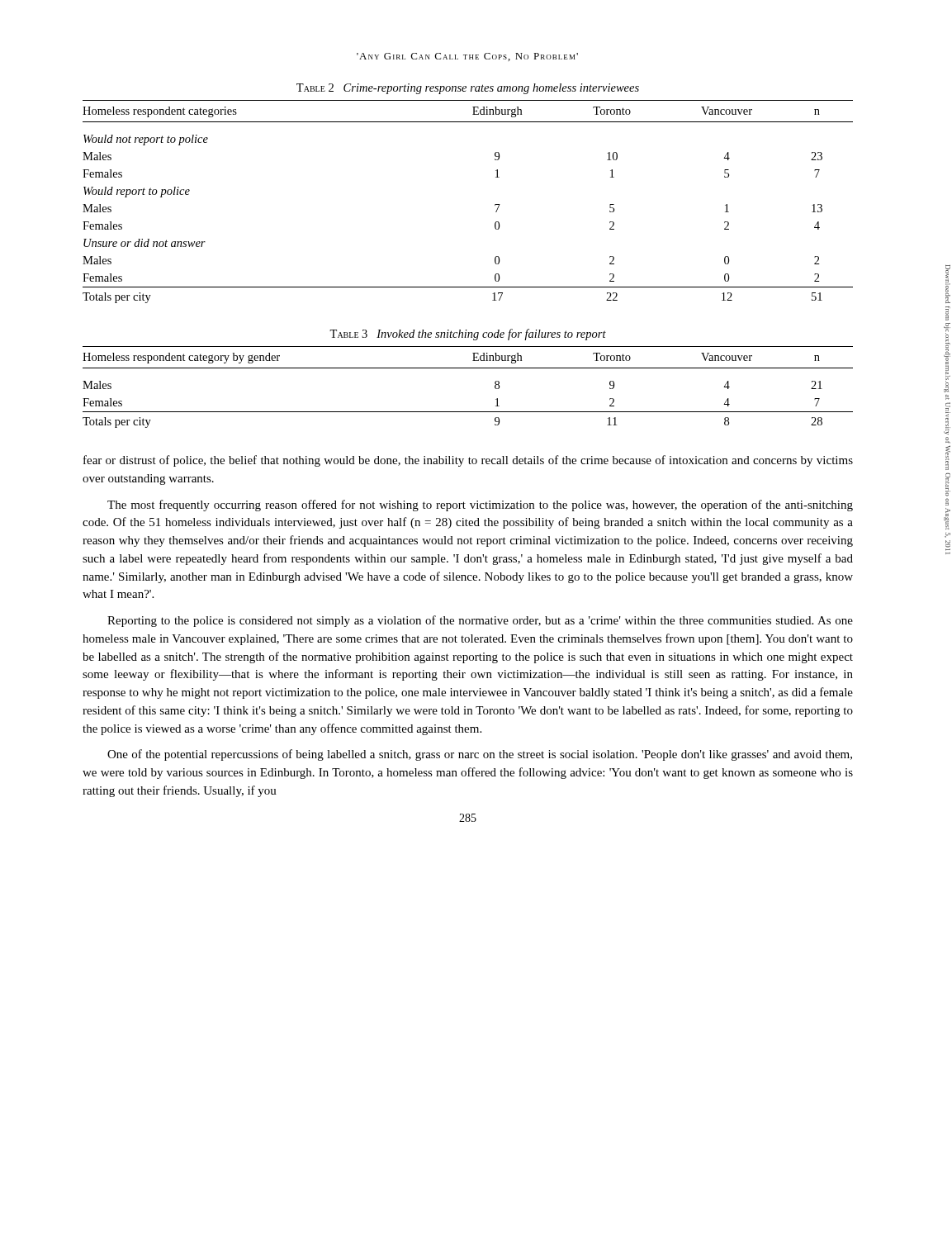Locate the text block with the text "The most frequently occurring reason offered for"

tap(468, 549)
